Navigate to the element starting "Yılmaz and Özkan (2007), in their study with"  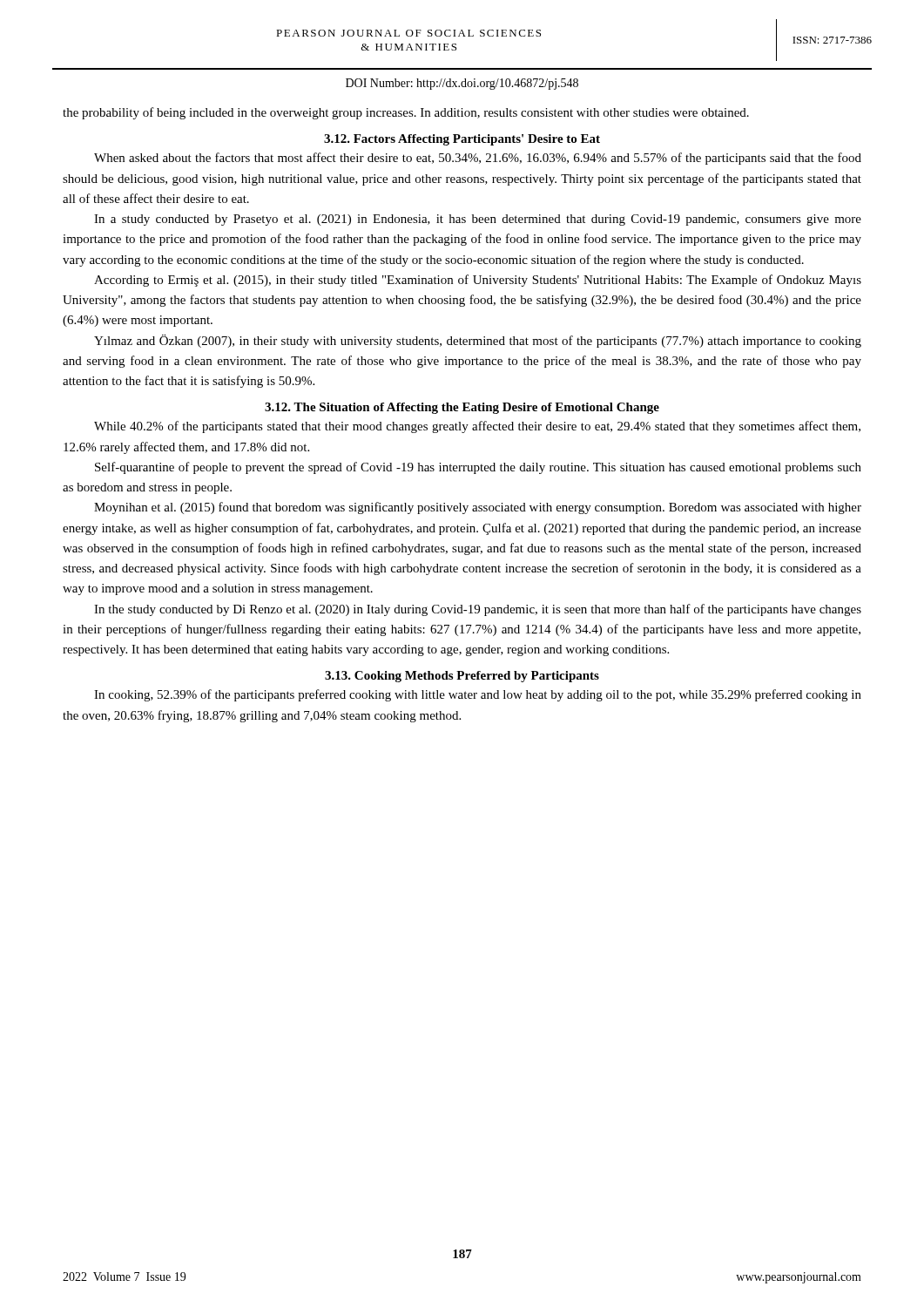pos(462,361)
